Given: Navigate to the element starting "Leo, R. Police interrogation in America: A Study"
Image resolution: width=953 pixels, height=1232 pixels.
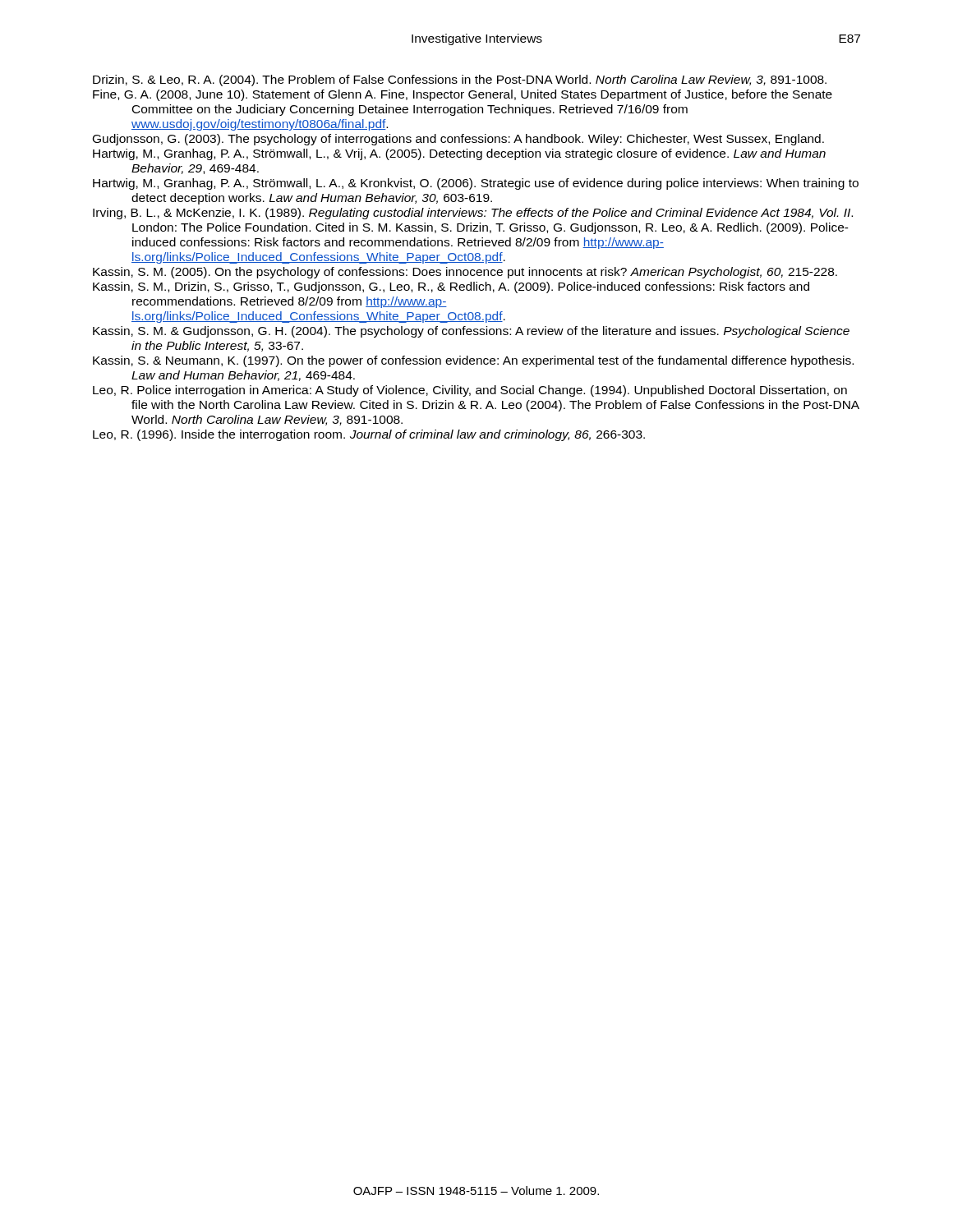Looking at the screenshot, I should pyautogui.click(x=475, y=405).
